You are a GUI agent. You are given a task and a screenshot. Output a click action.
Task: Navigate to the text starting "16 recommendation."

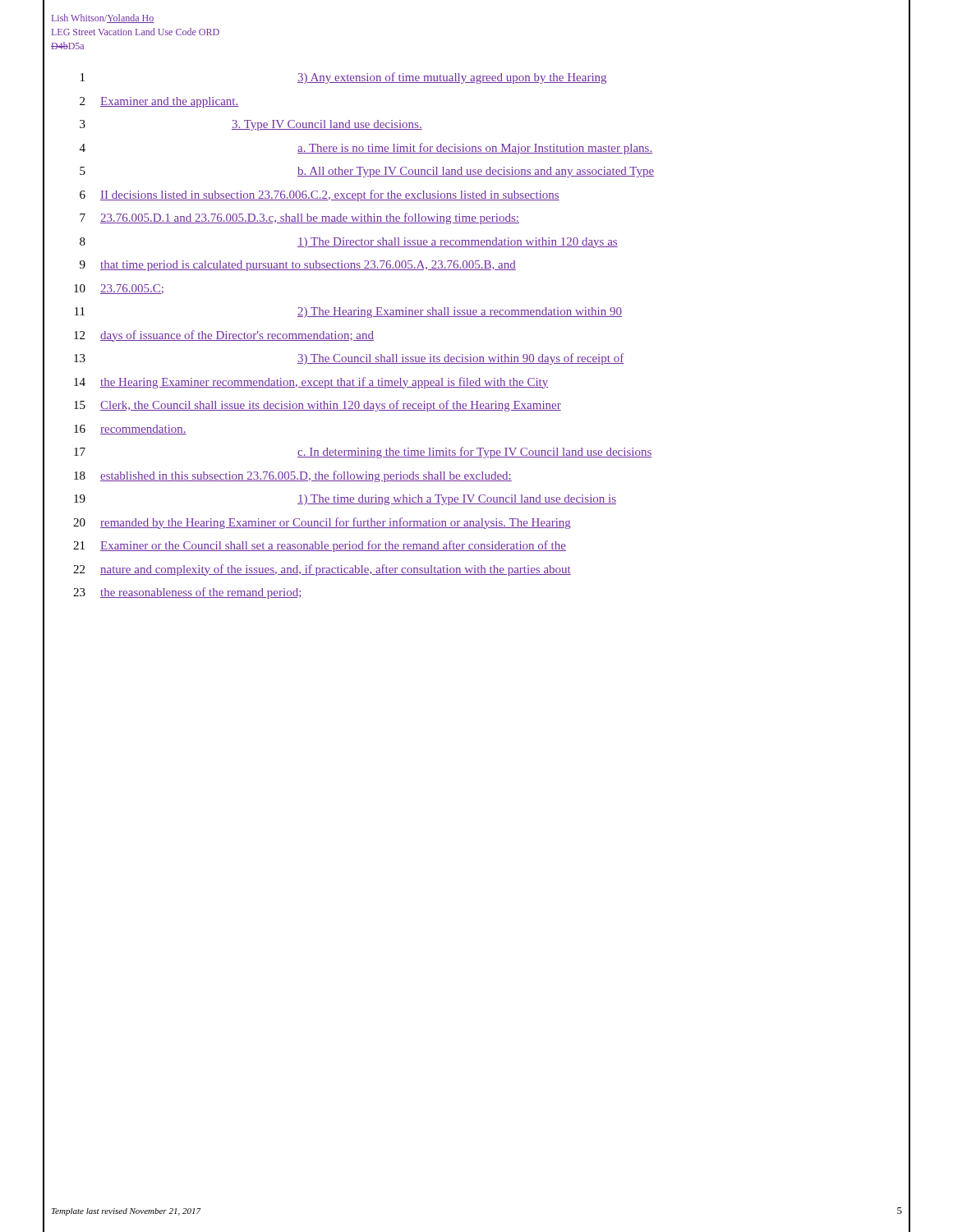(130, 430)
